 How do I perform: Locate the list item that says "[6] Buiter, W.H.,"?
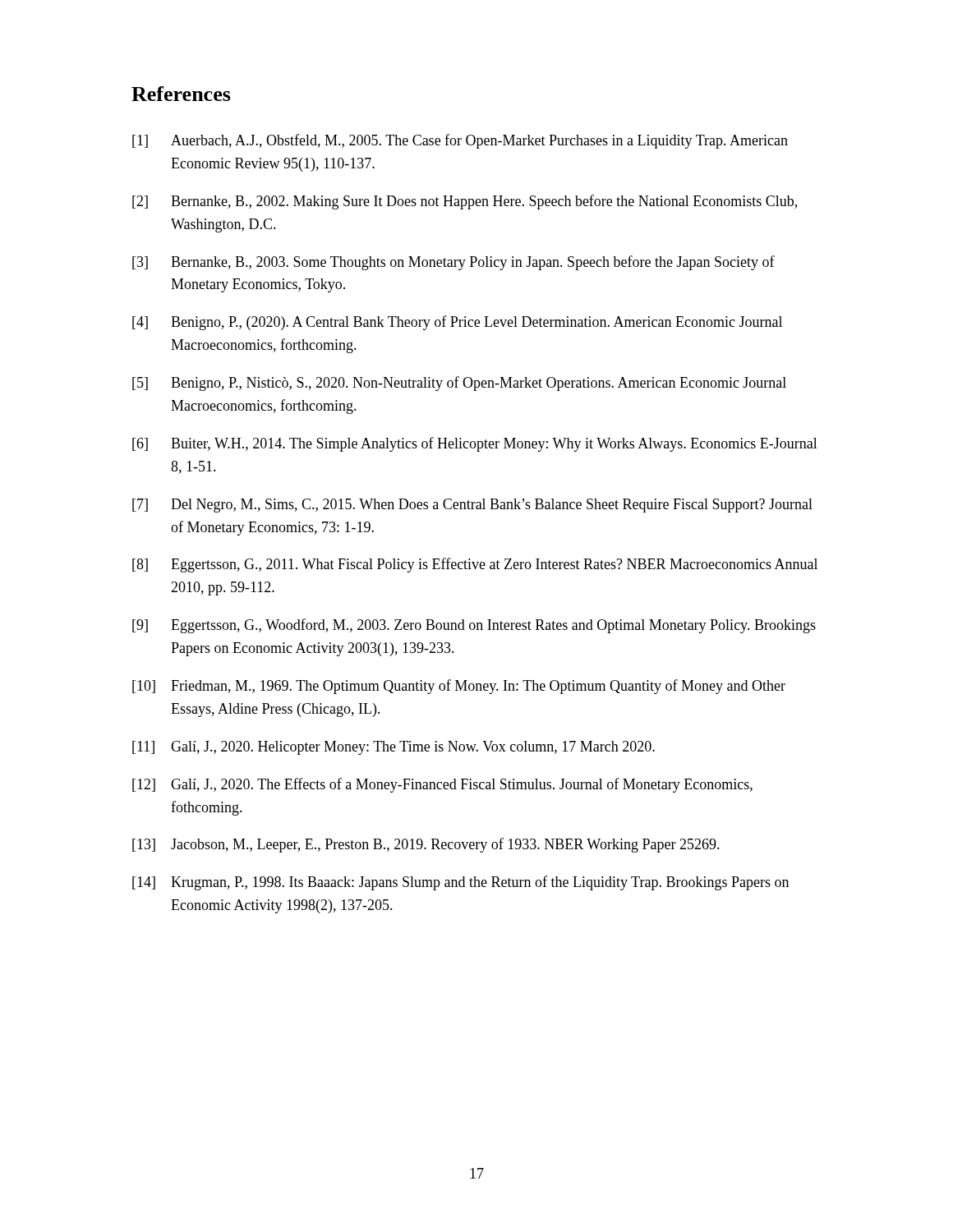click(476, 456)
